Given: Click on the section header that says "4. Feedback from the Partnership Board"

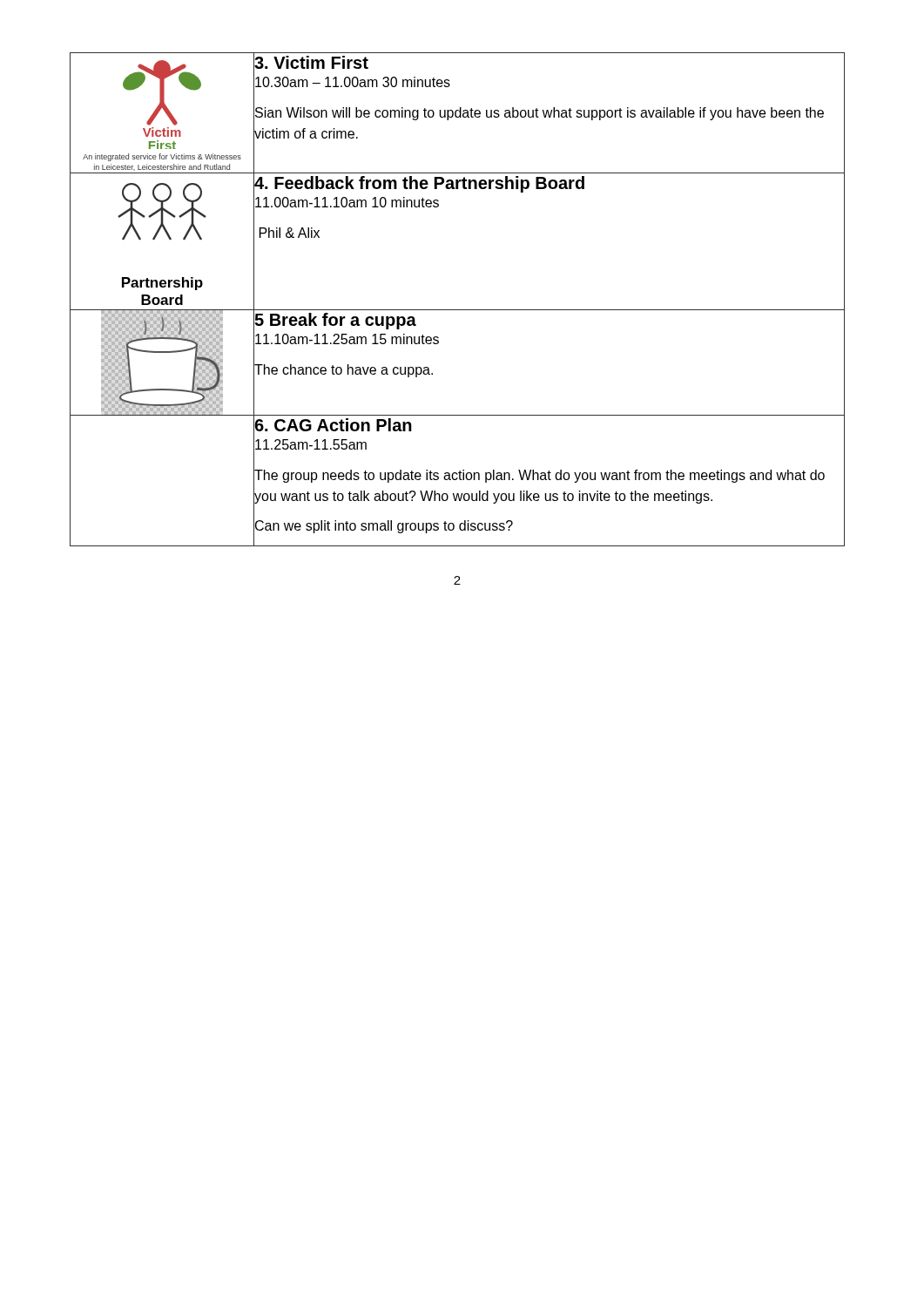Looking at the screenshot, I should 420,183.
